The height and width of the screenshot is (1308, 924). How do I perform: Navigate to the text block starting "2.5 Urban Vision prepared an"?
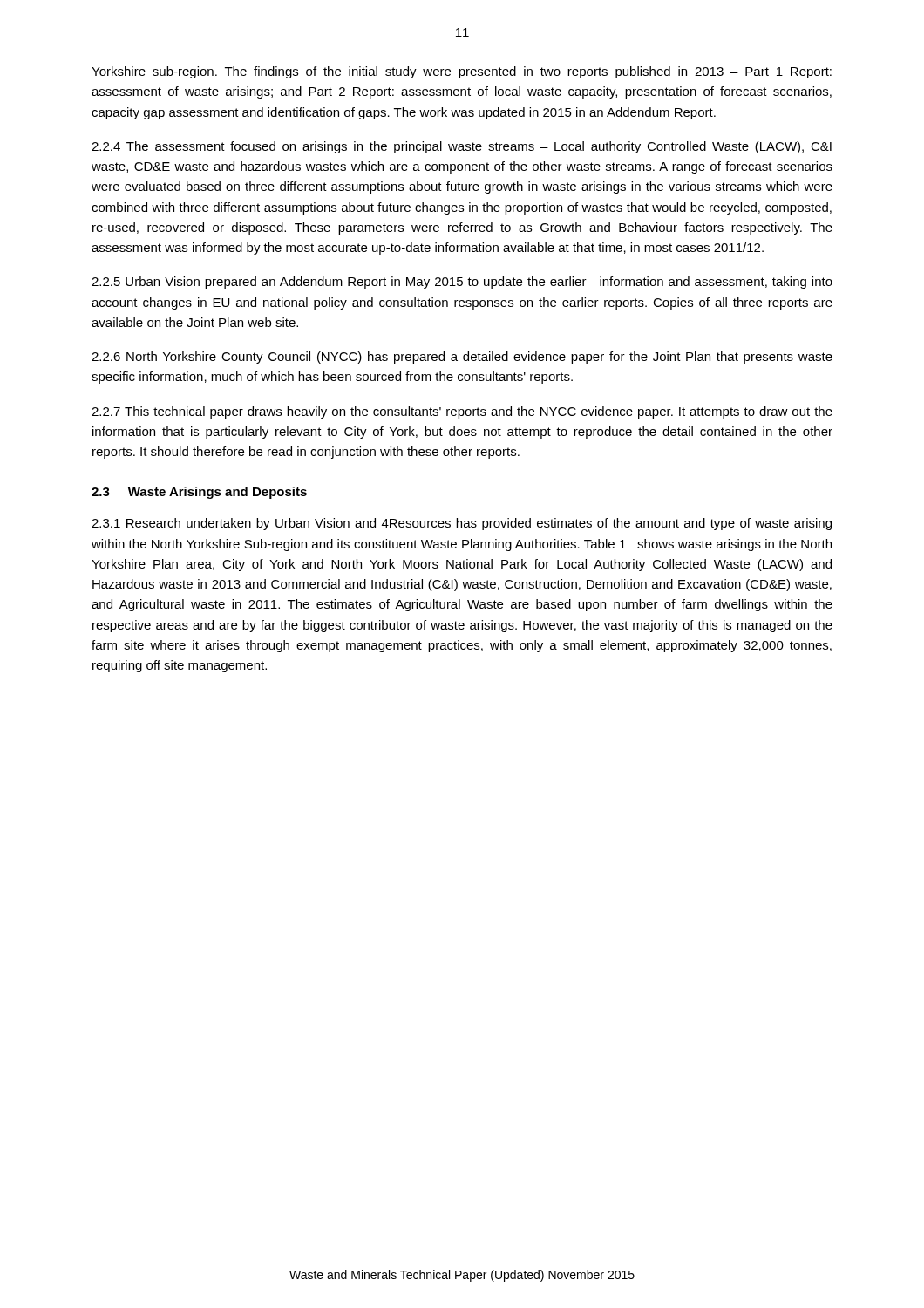(x=462, y=302)
